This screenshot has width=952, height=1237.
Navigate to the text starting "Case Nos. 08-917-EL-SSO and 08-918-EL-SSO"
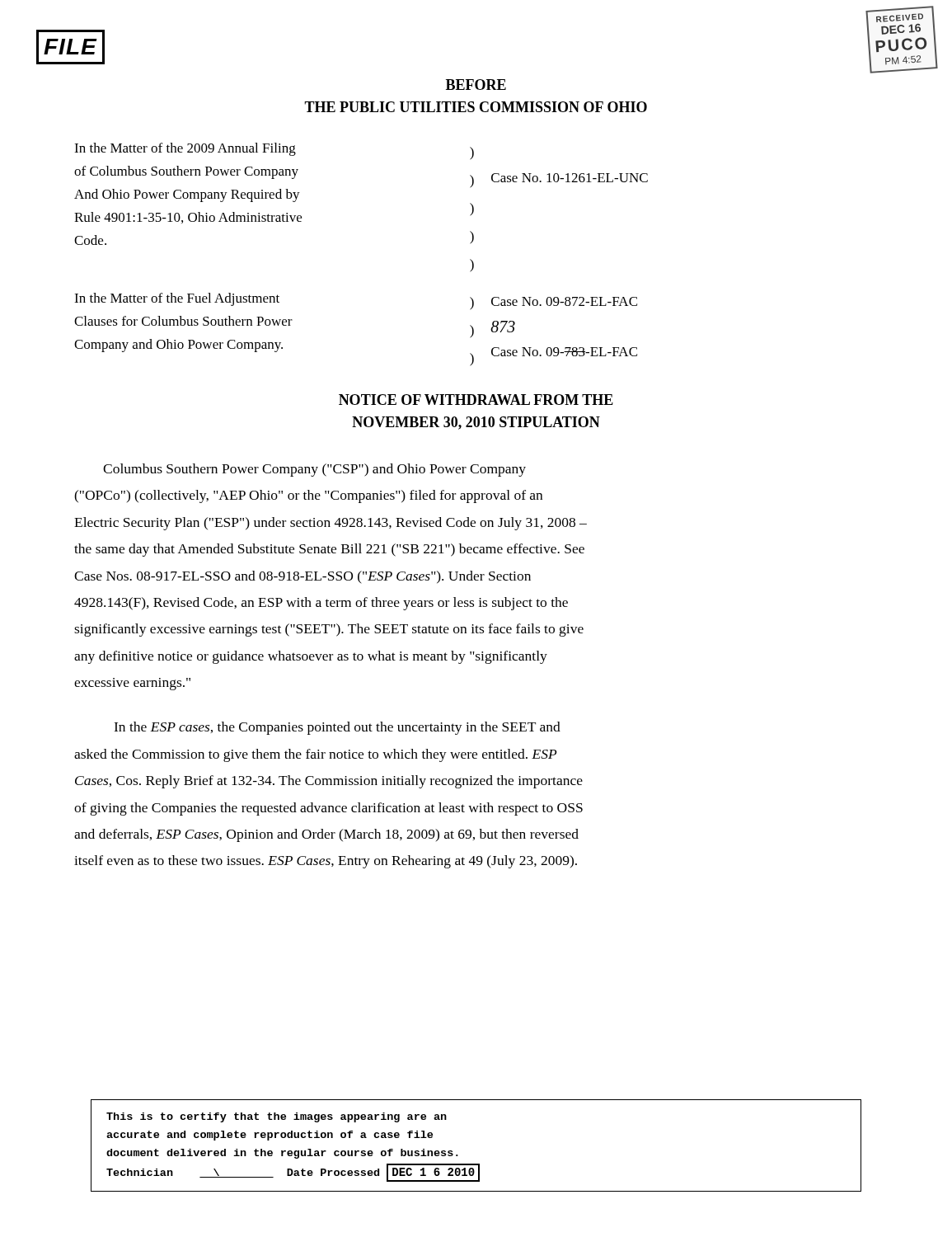click(x=303, y=575)
